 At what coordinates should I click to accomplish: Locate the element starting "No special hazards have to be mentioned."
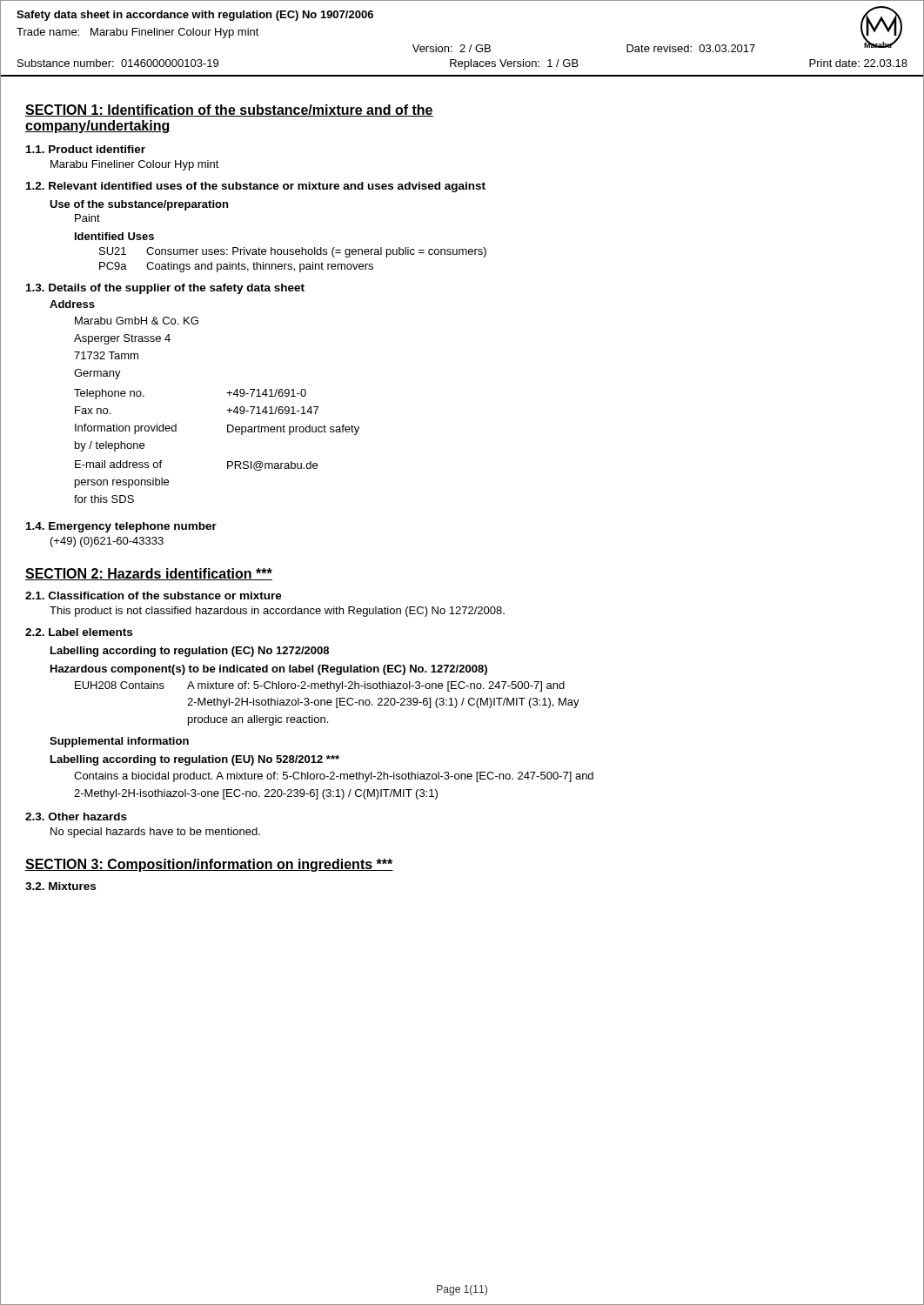[155, 831]
